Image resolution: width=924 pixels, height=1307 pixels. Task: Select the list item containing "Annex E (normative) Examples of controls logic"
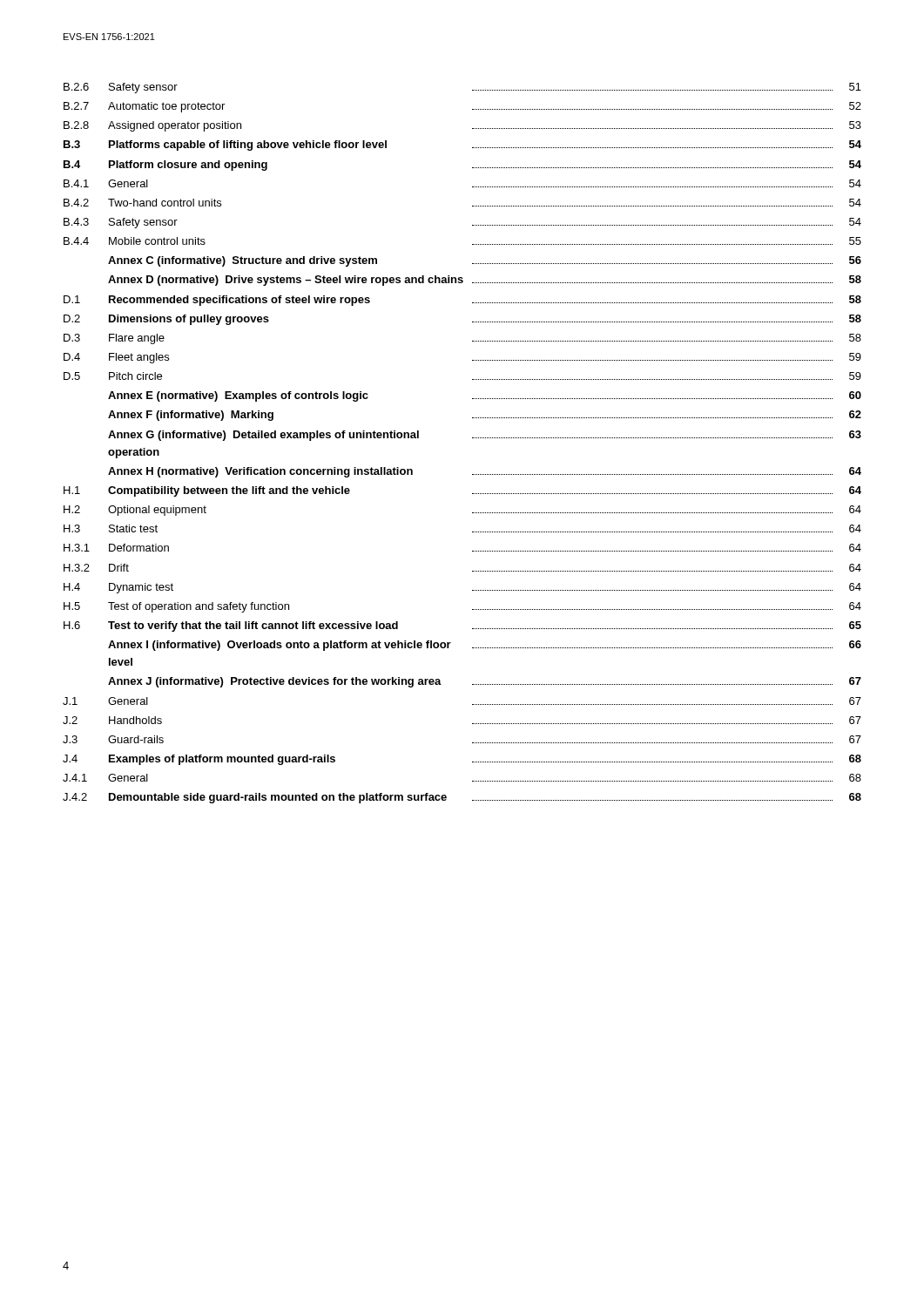485,396
